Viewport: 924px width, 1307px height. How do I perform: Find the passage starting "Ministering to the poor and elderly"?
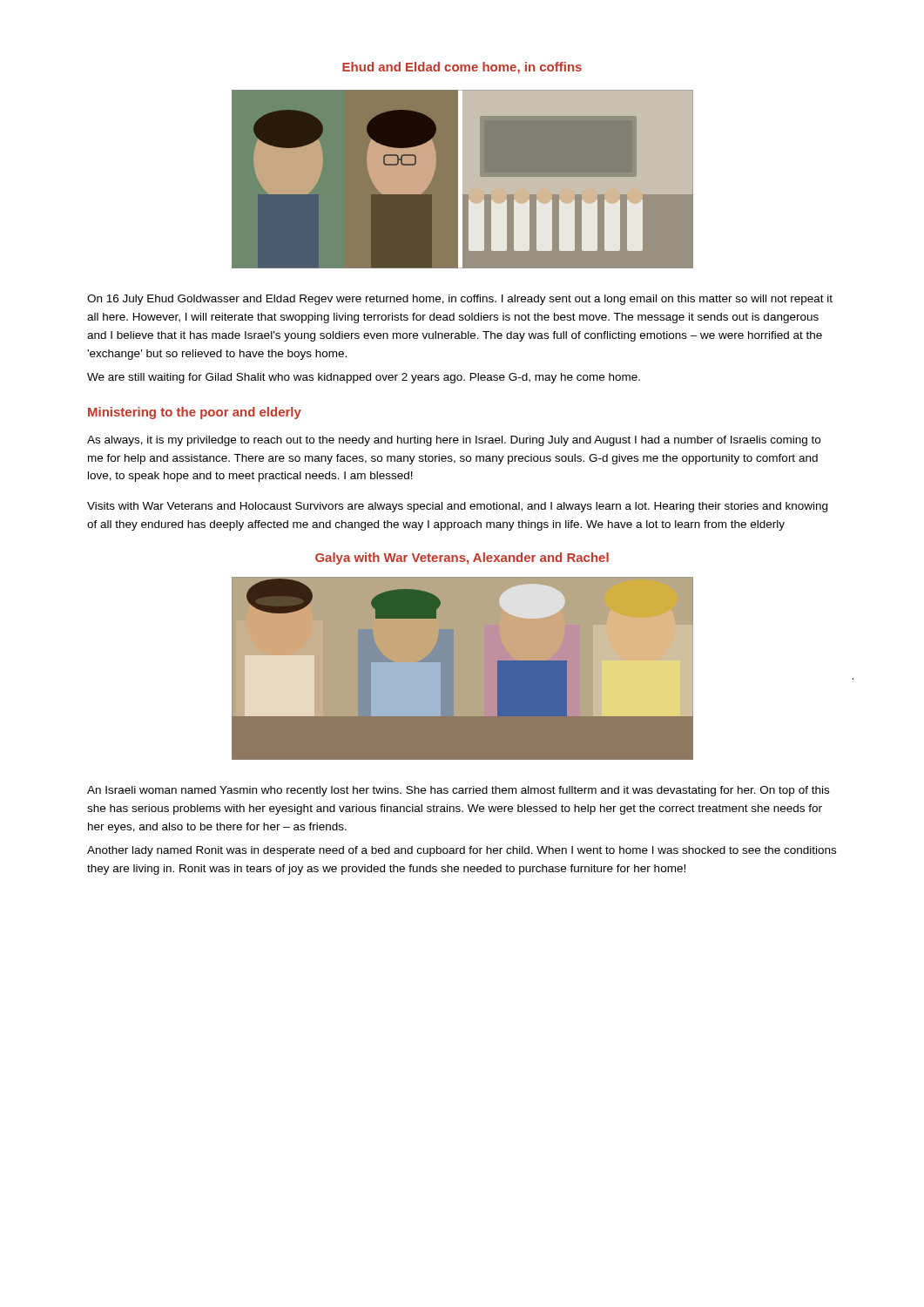point(194,411)
